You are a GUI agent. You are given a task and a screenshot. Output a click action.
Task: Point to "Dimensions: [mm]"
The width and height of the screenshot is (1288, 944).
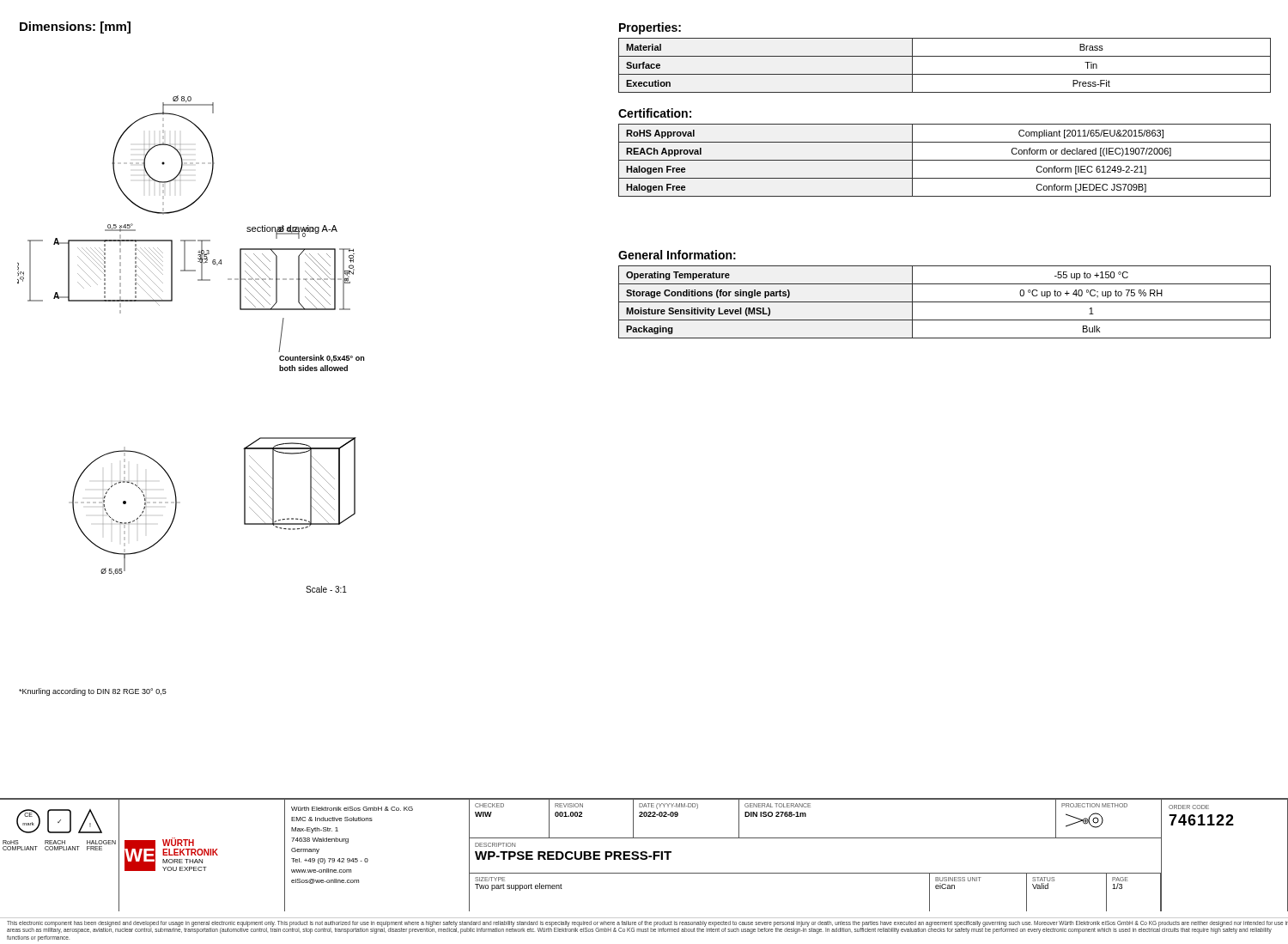pyautogui.click(x=75, y=26)
